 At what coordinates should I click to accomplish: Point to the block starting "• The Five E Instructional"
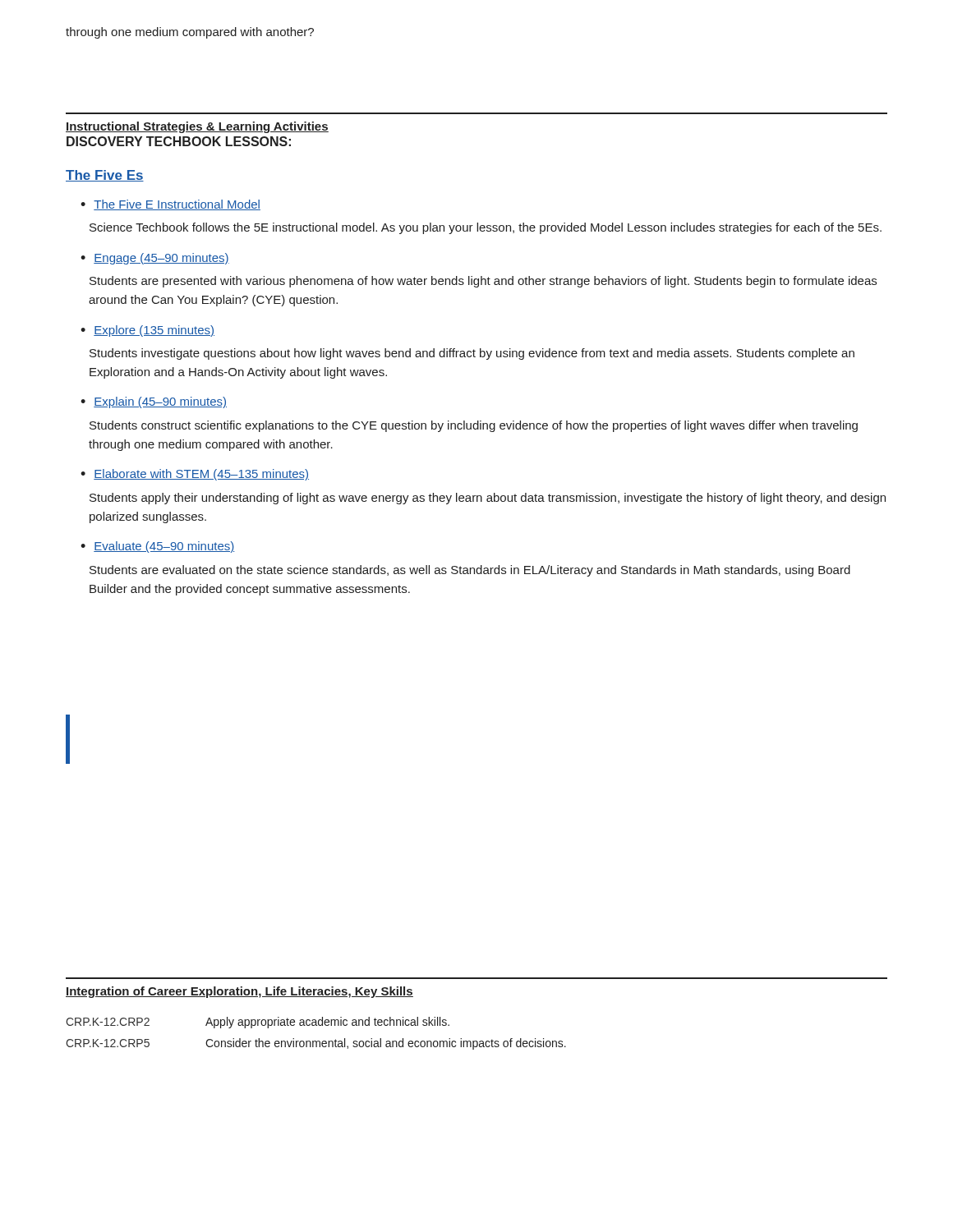(x=170, y=205)
